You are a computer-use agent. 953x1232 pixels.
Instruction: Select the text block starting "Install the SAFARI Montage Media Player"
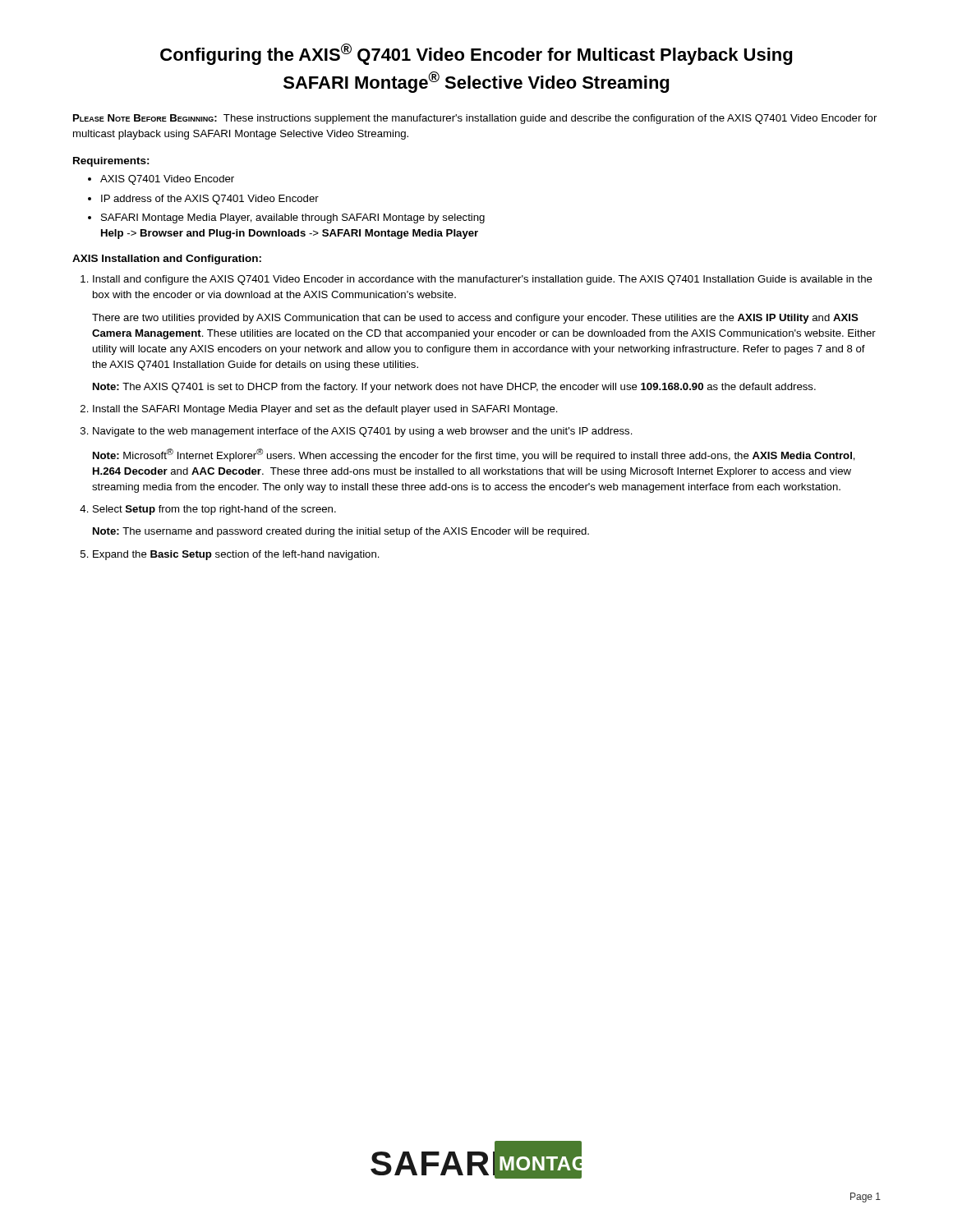click(325, 409)
